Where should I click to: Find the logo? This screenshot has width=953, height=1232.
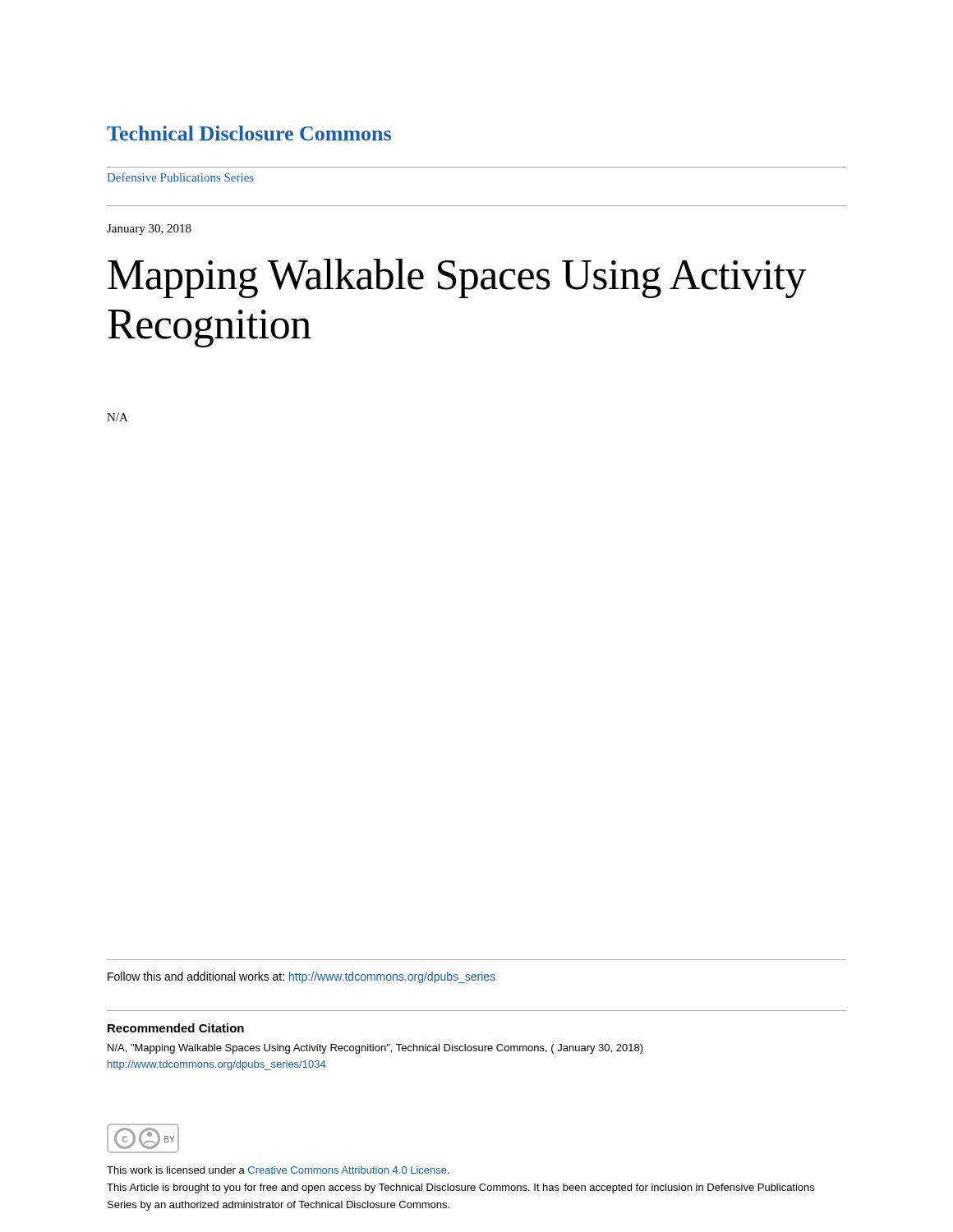[143, 1138]
